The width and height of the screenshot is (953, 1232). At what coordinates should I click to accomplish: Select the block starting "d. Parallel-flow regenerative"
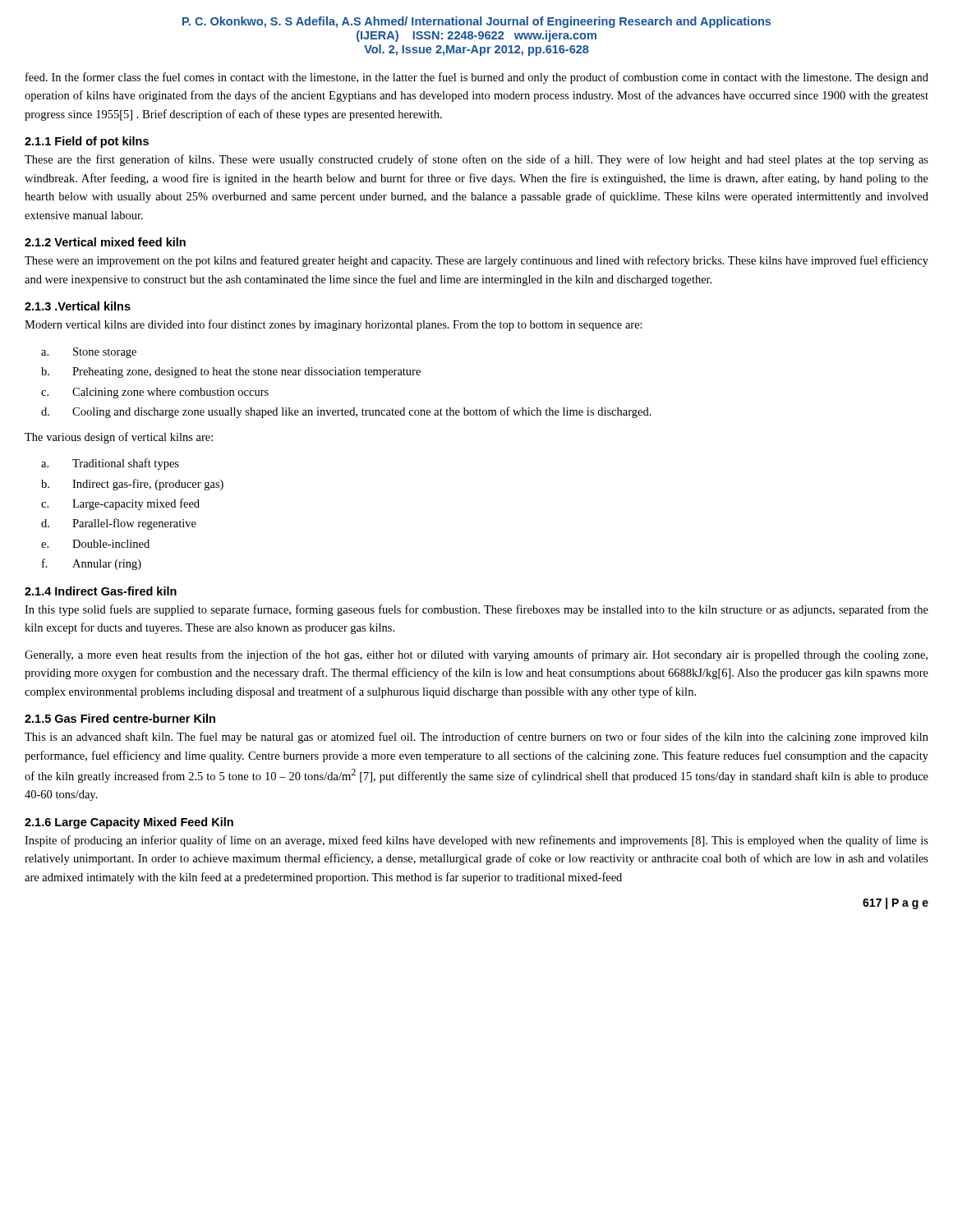(119, 524)
